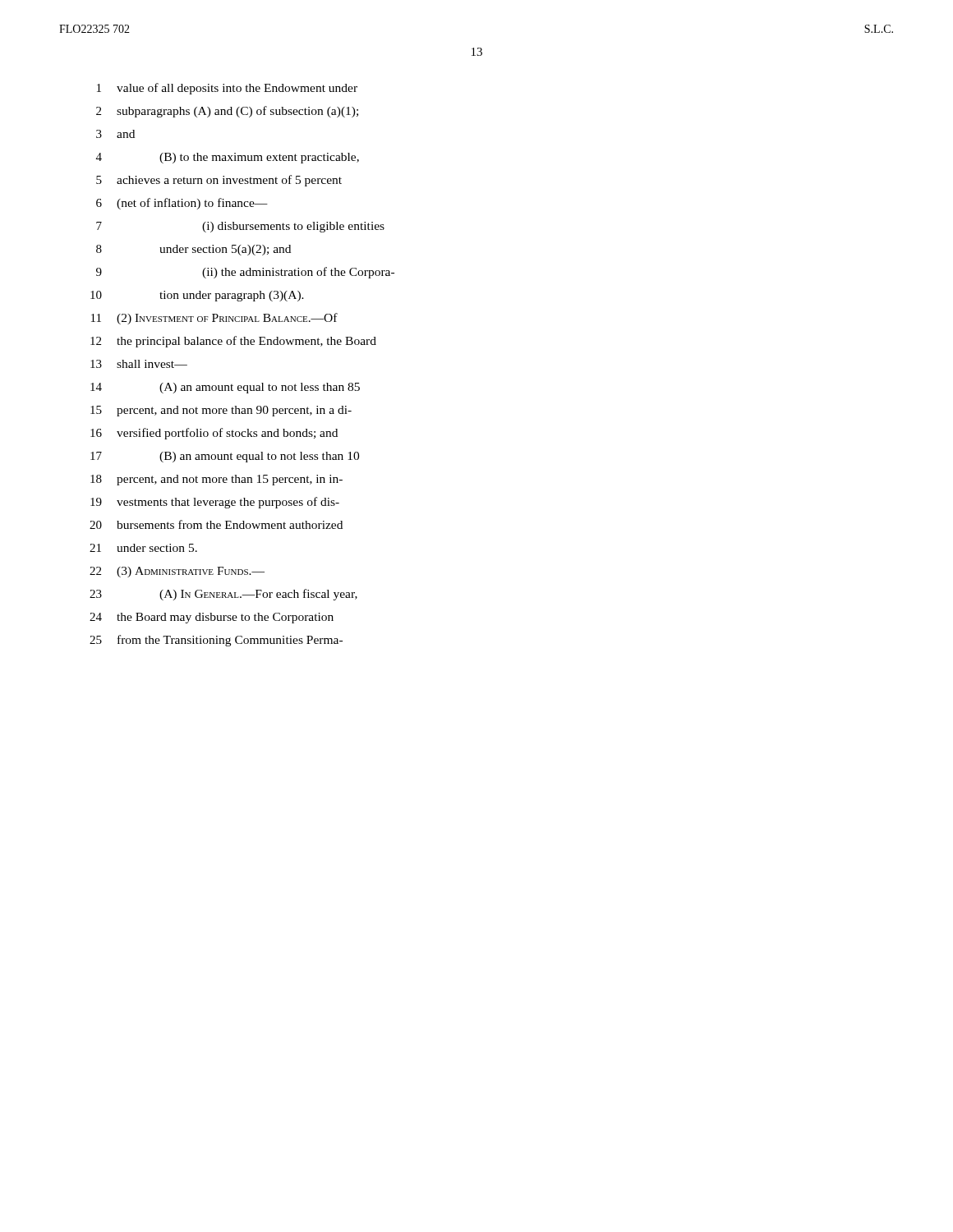
Task: Locate the list item with the text "22 (3) Administrative Funds.—"
Action: tap(177, 572)
